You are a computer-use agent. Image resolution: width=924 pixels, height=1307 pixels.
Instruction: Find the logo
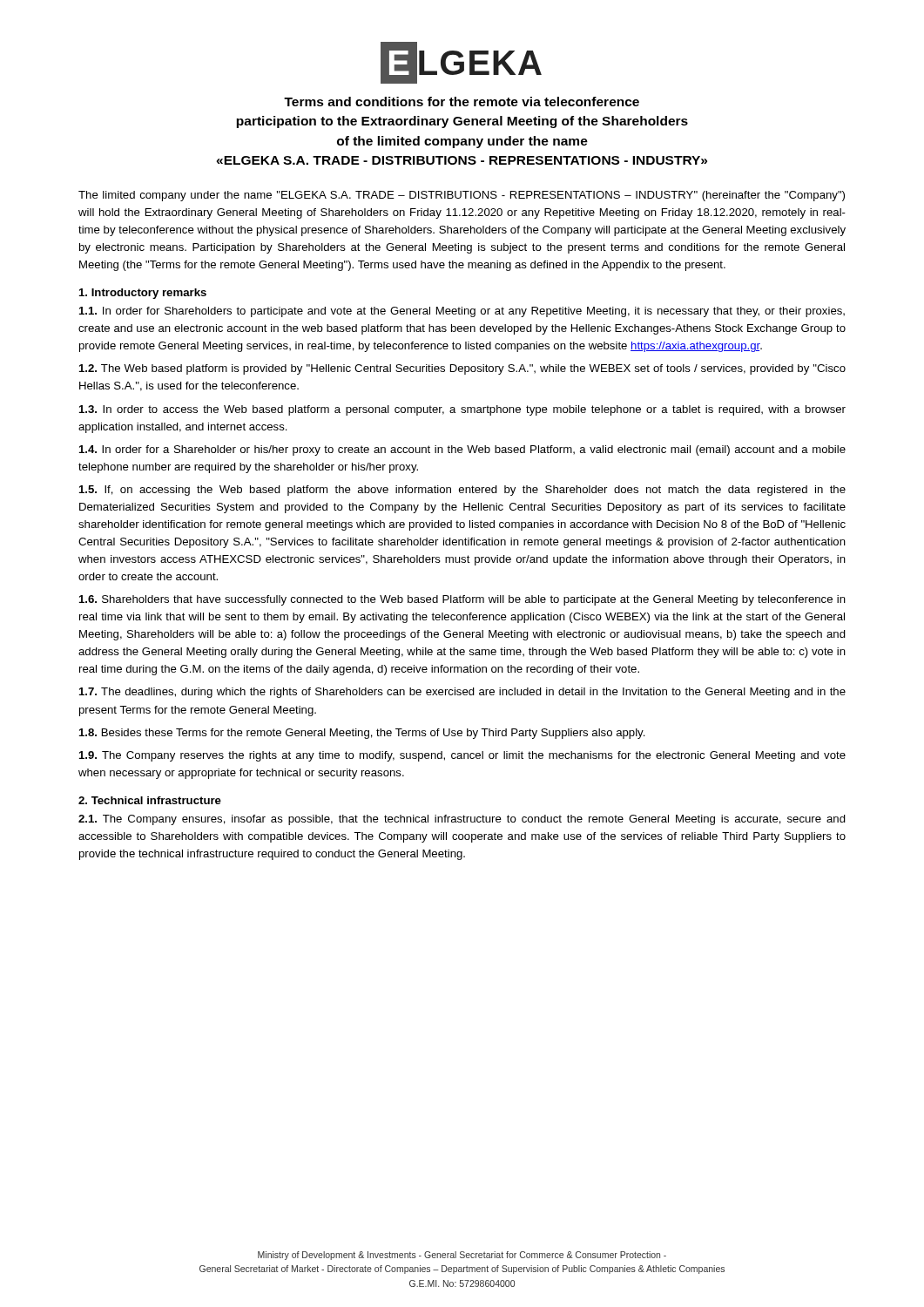[462, 63]
